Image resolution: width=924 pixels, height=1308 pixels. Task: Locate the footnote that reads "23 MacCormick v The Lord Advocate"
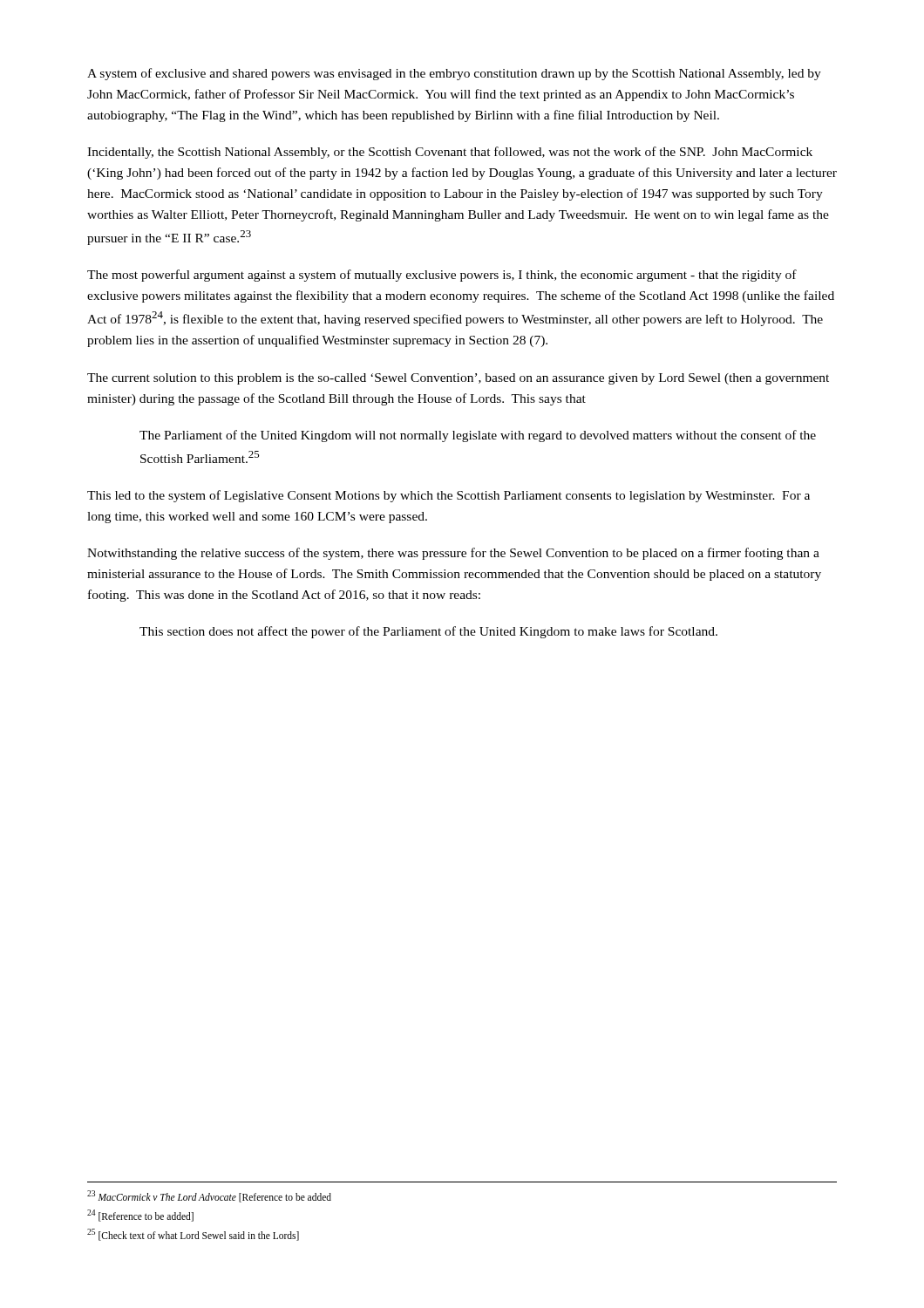click(209, 1195)
